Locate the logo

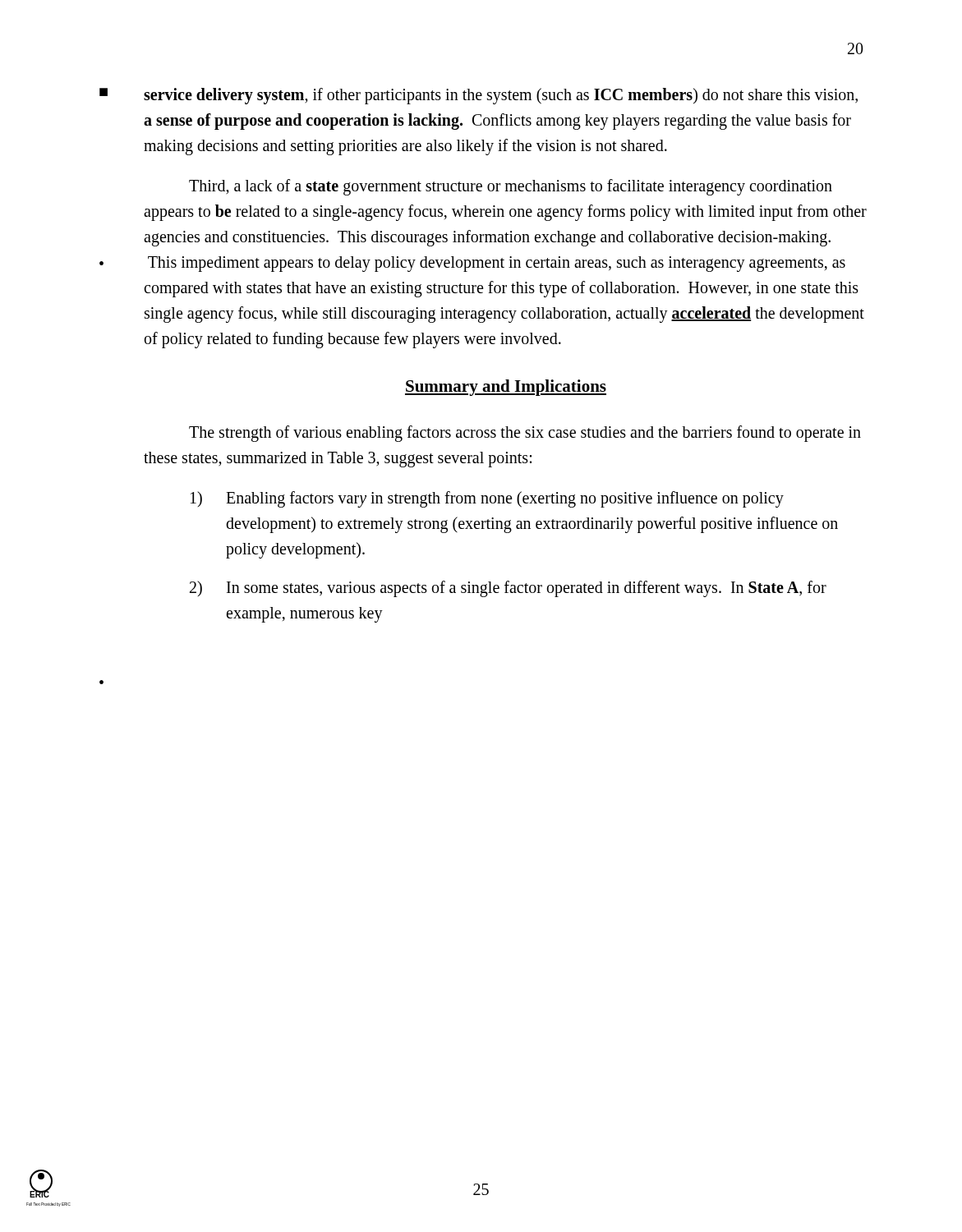click(x=51, y=1188)
